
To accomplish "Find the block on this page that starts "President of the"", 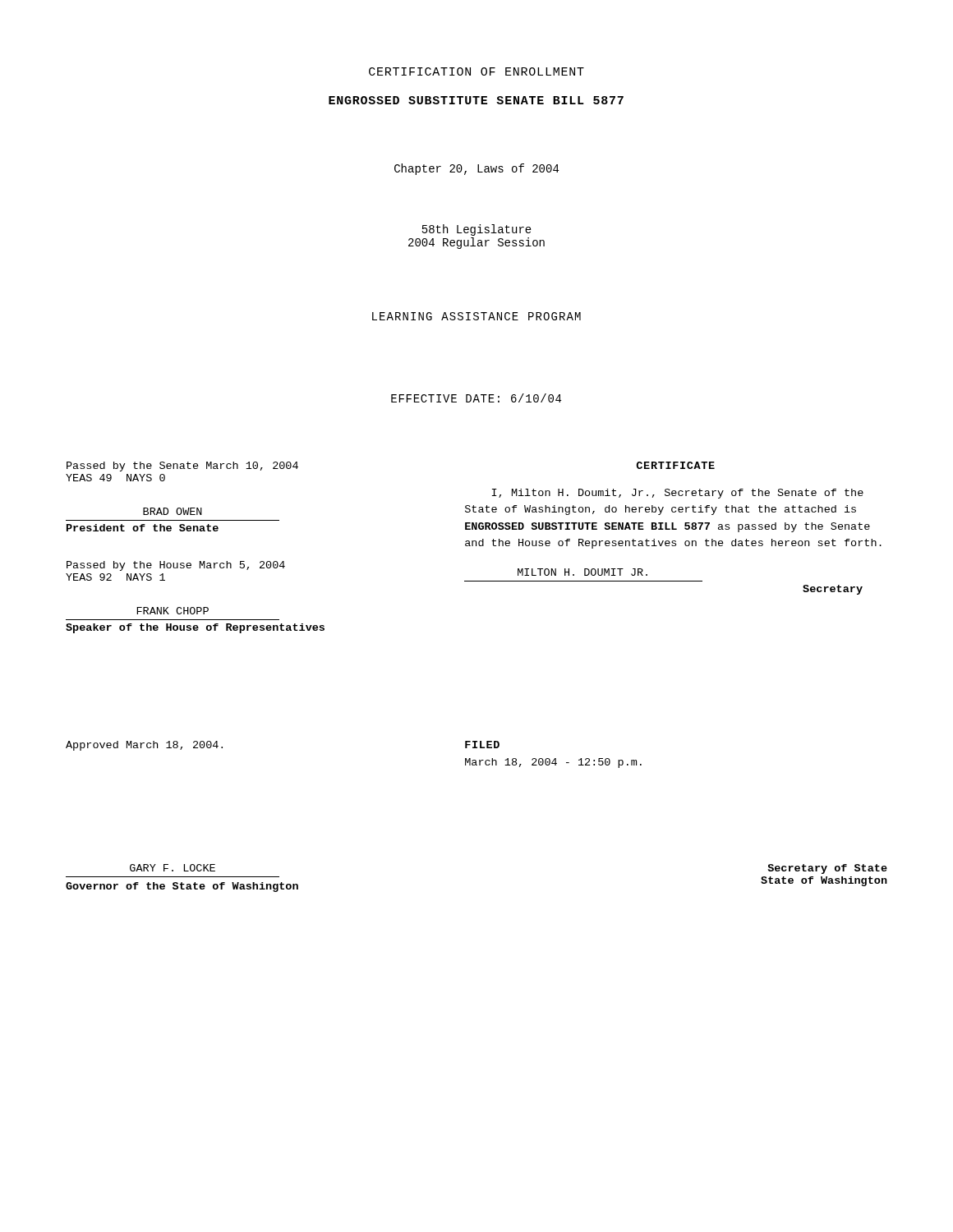I will [261, 529].
